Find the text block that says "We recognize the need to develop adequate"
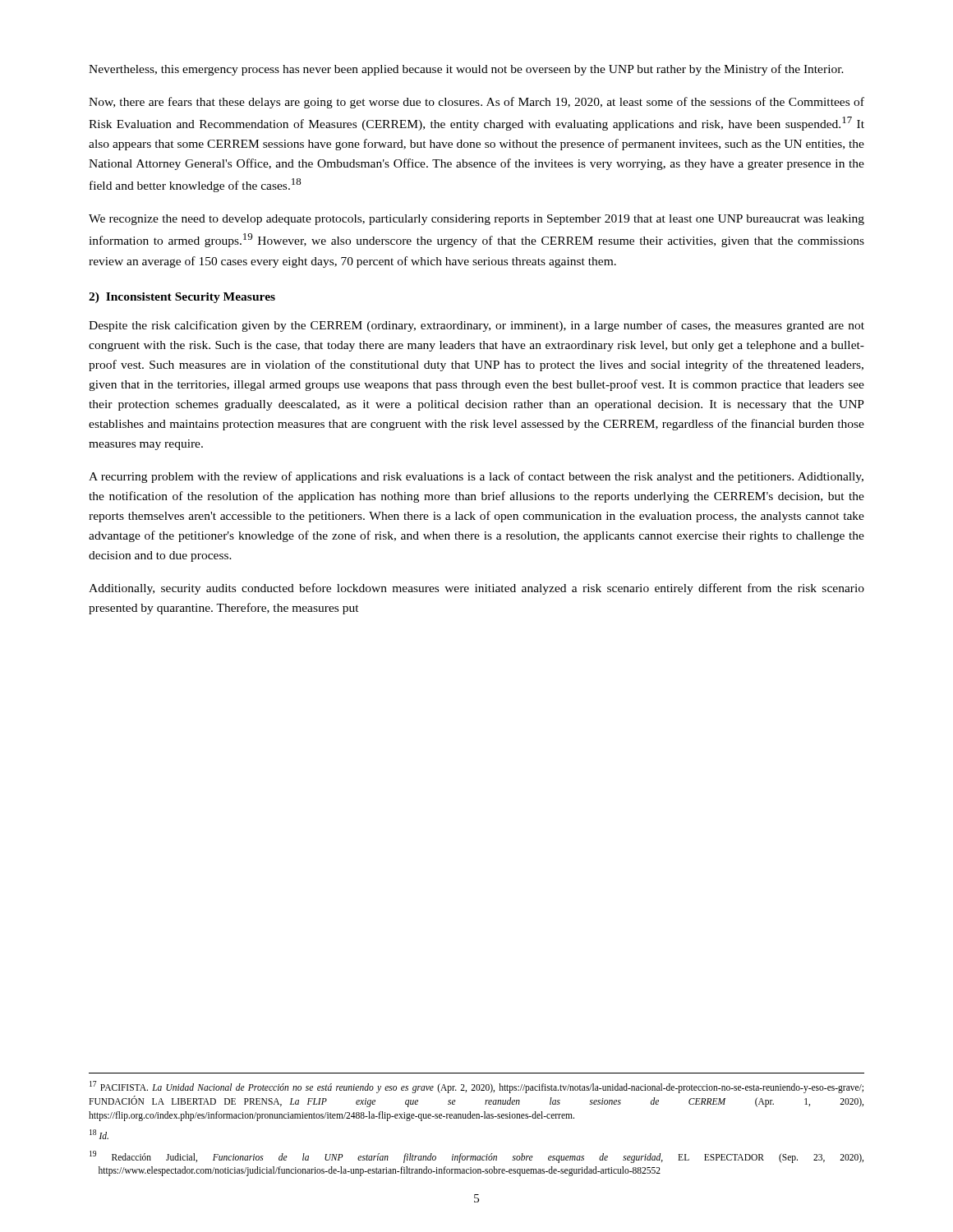This screenshot has height=1232, width=953. coord(476,239)
